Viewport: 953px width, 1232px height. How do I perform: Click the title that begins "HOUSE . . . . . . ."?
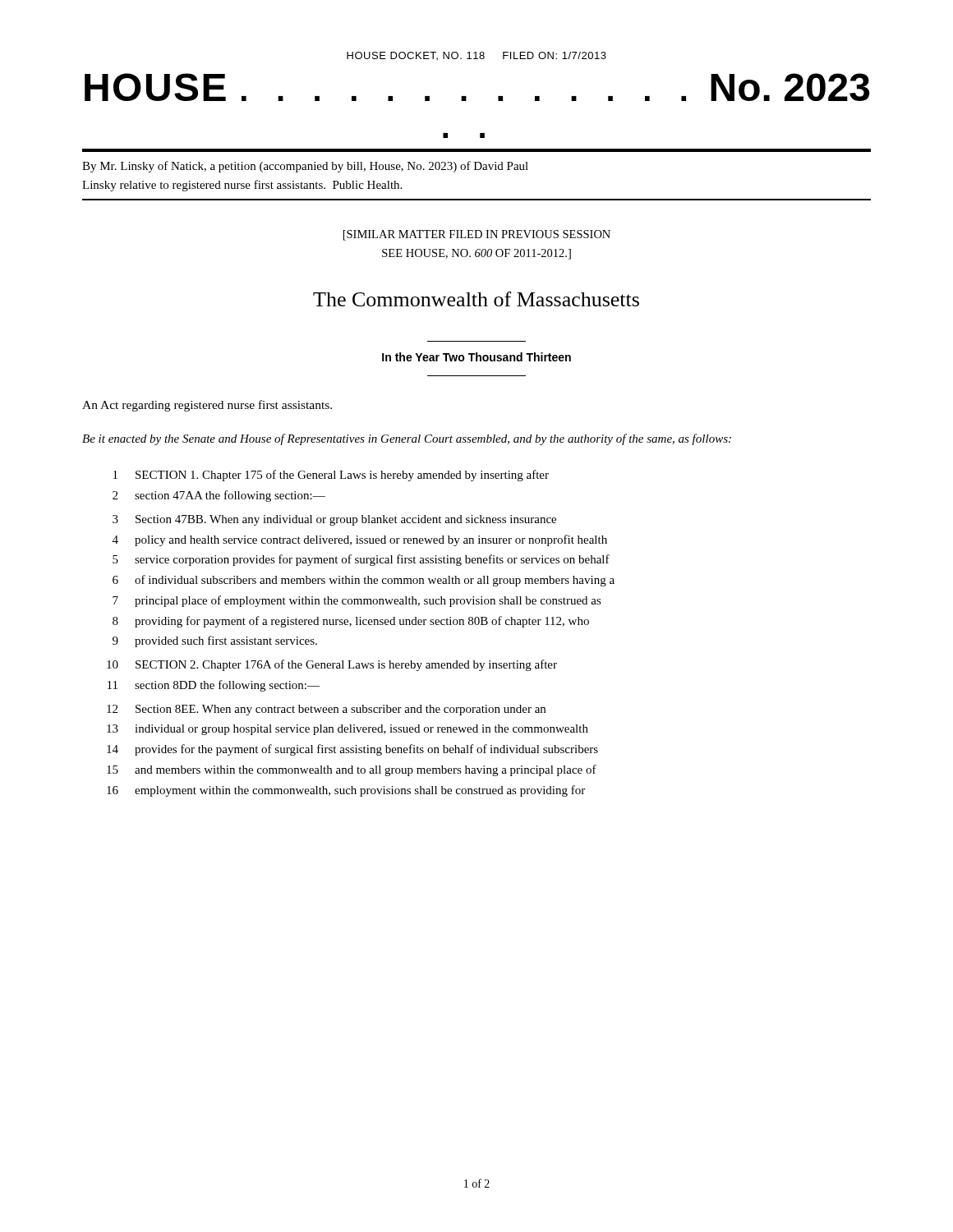coord(476,105)
